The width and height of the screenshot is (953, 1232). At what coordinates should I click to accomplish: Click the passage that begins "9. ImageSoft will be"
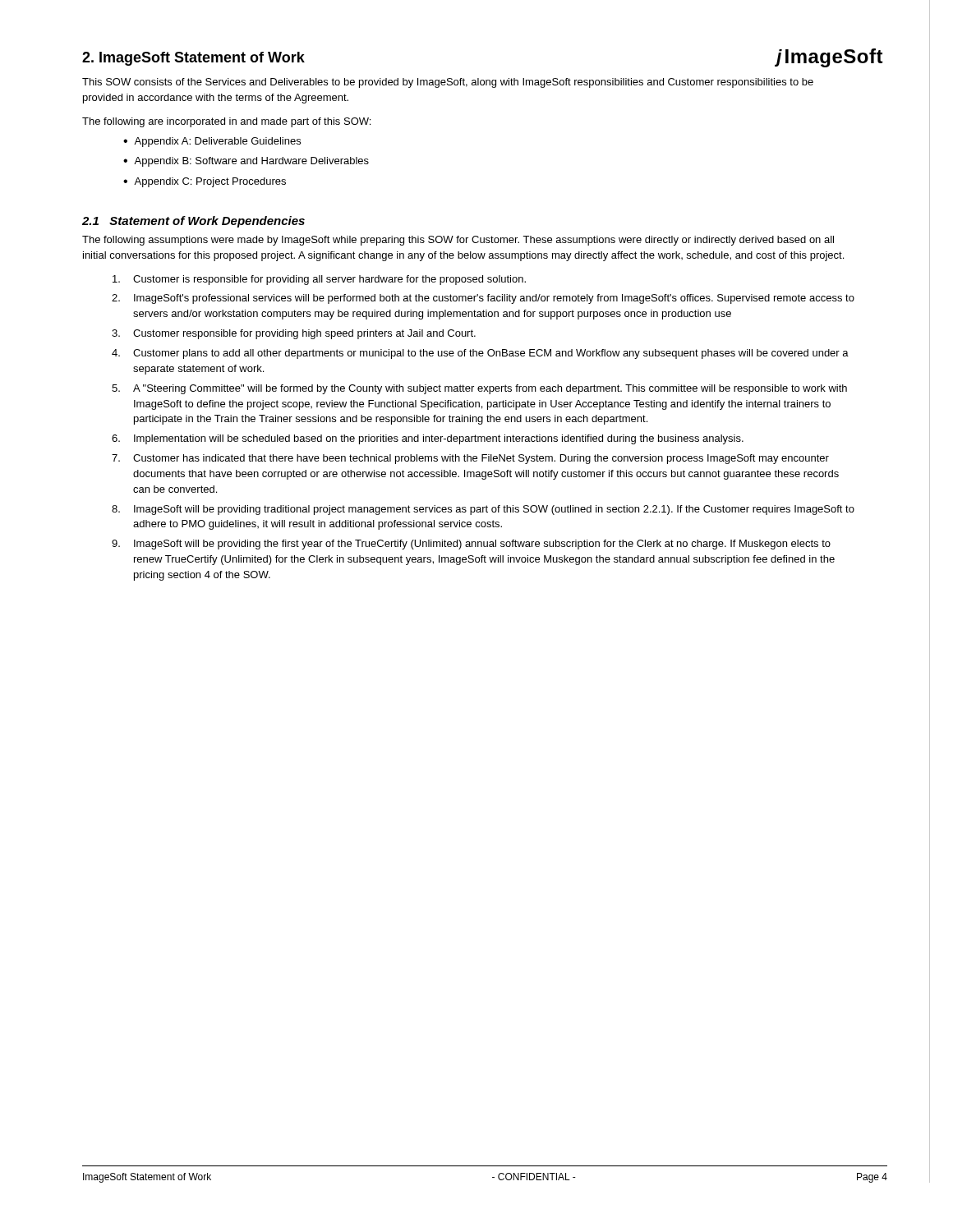(483, 560)
